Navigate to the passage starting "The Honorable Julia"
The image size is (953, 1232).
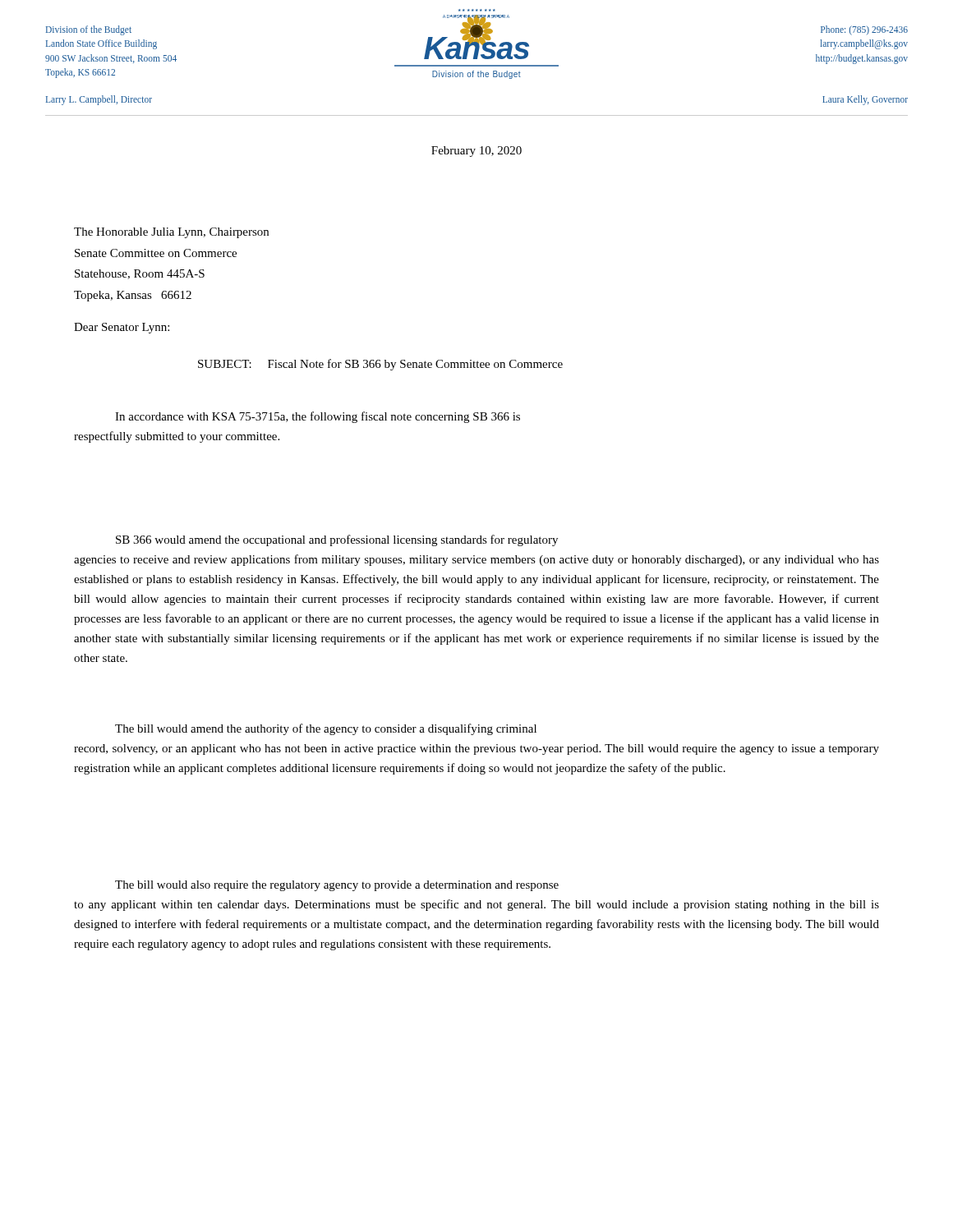pyautogui.click(x=172, y=263)
